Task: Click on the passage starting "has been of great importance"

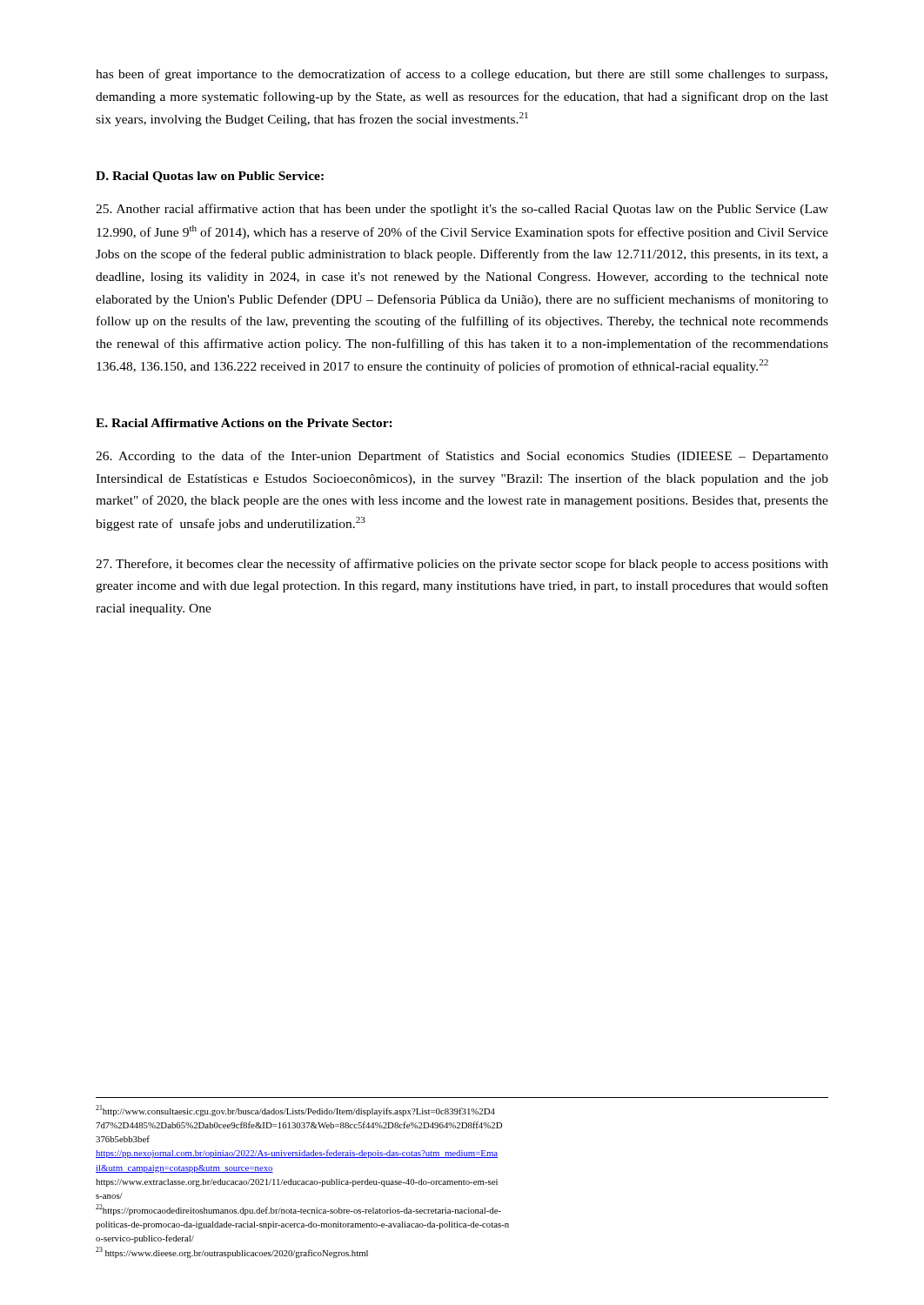Action: [462, 96]
